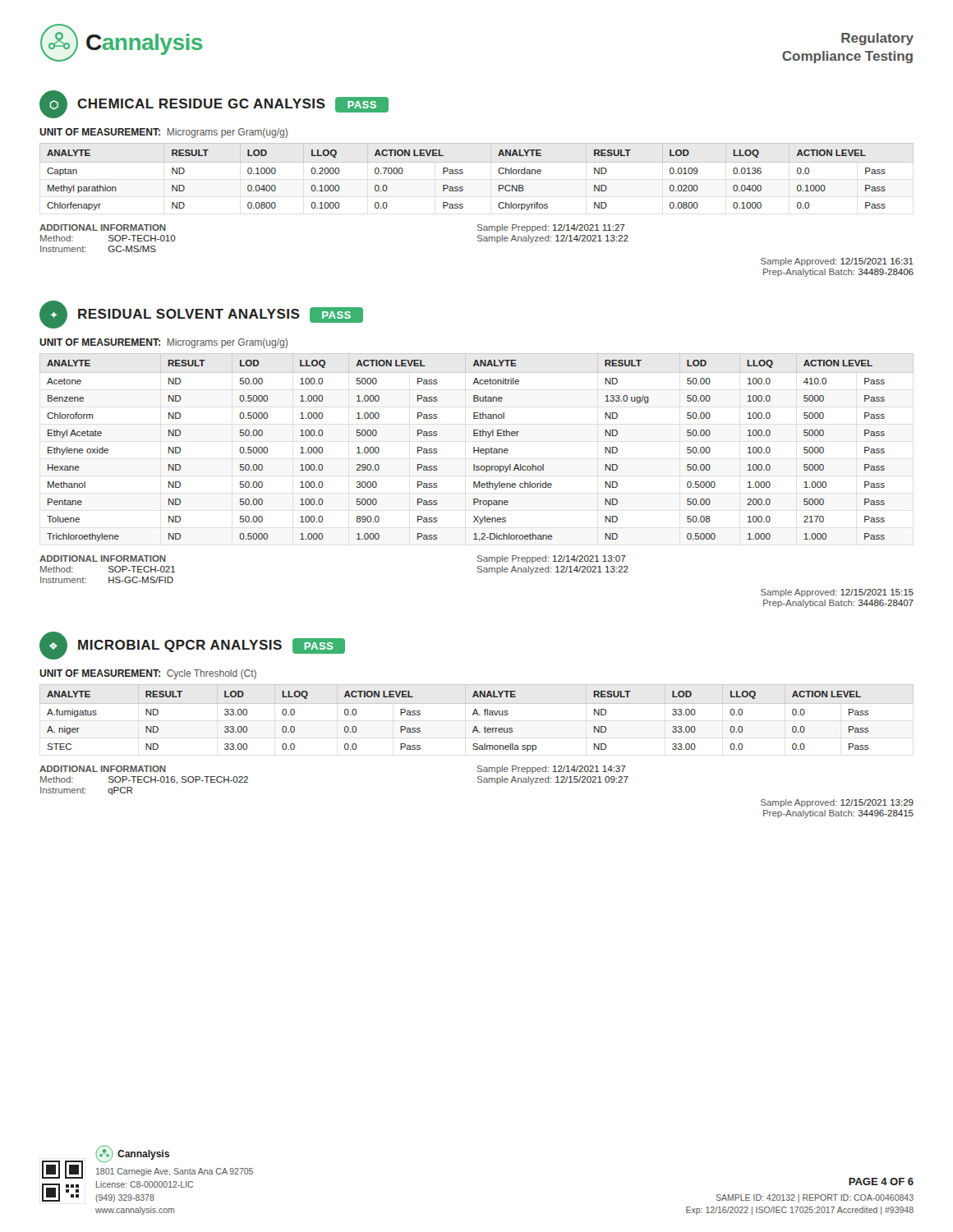This screenshot has width=953, height=1232.
Task: Select the section header with the text "❖ MICROBIAL qPCR ANALYSIS PASS"
Action: pos(192,646)
